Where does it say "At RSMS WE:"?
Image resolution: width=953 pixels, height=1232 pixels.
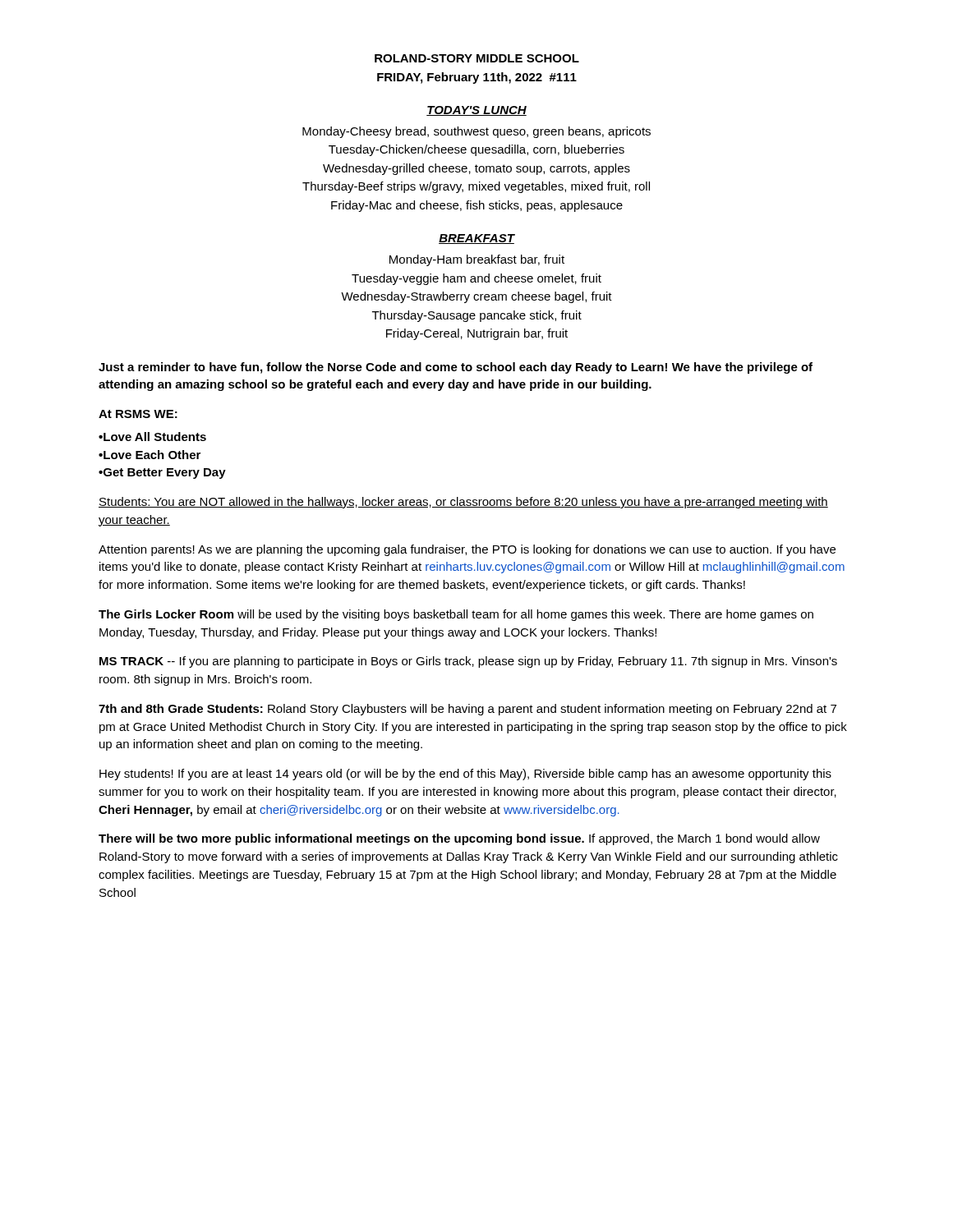tap(138, 414)
